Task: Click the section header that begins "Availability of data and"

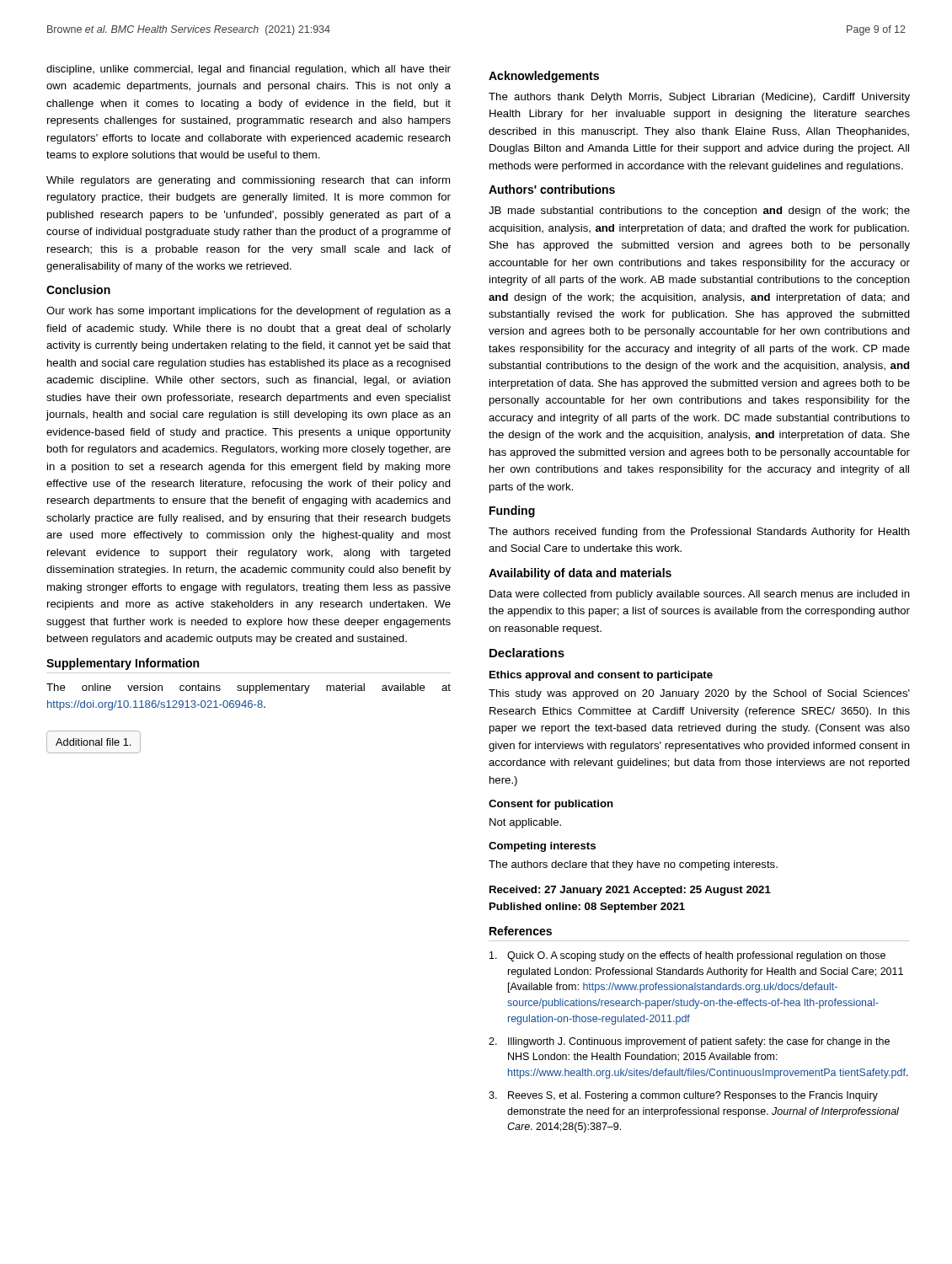Action: pos(580,573)
